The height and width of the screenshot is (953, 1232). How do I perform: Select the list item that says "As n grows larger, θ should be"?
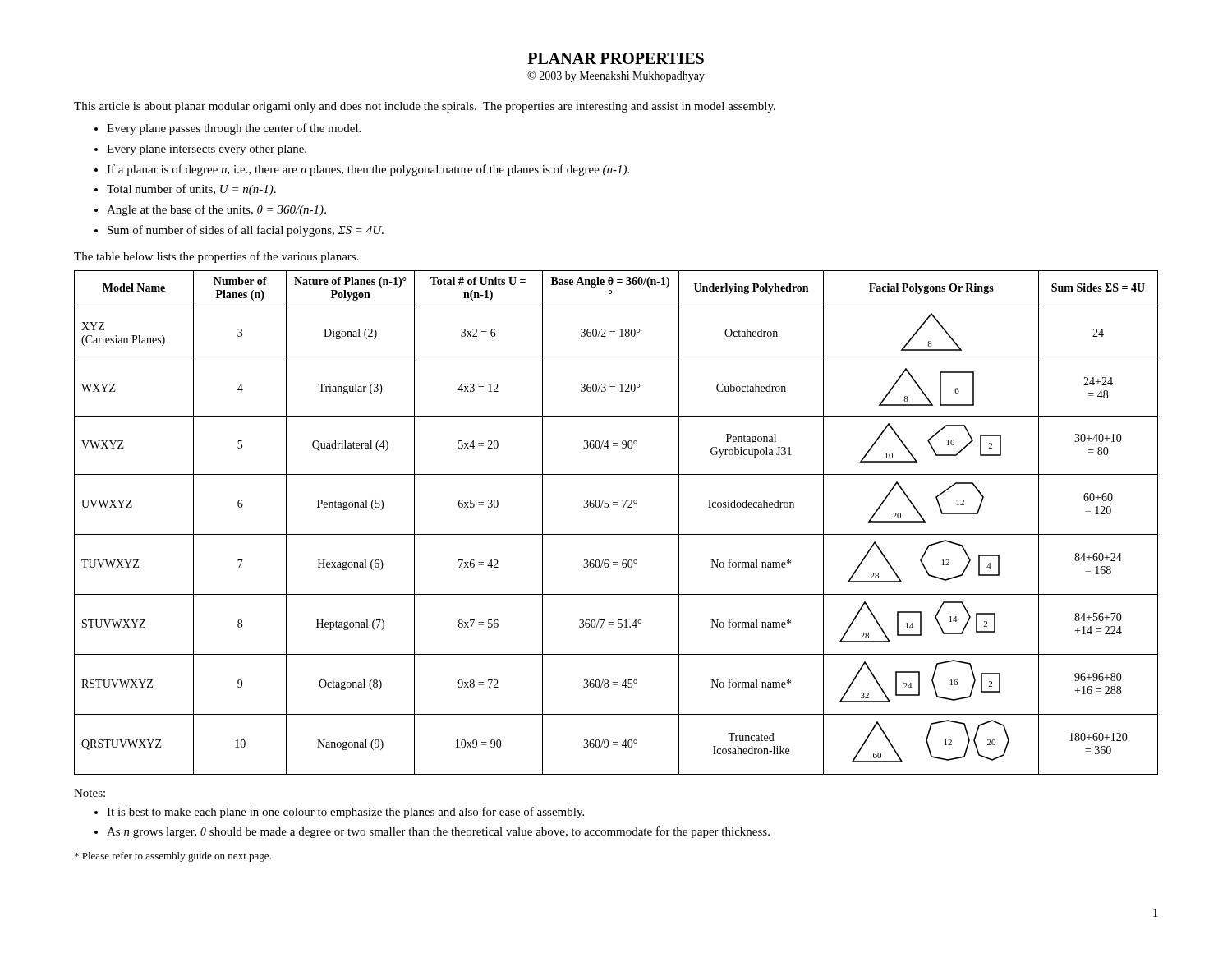[439, 832]
